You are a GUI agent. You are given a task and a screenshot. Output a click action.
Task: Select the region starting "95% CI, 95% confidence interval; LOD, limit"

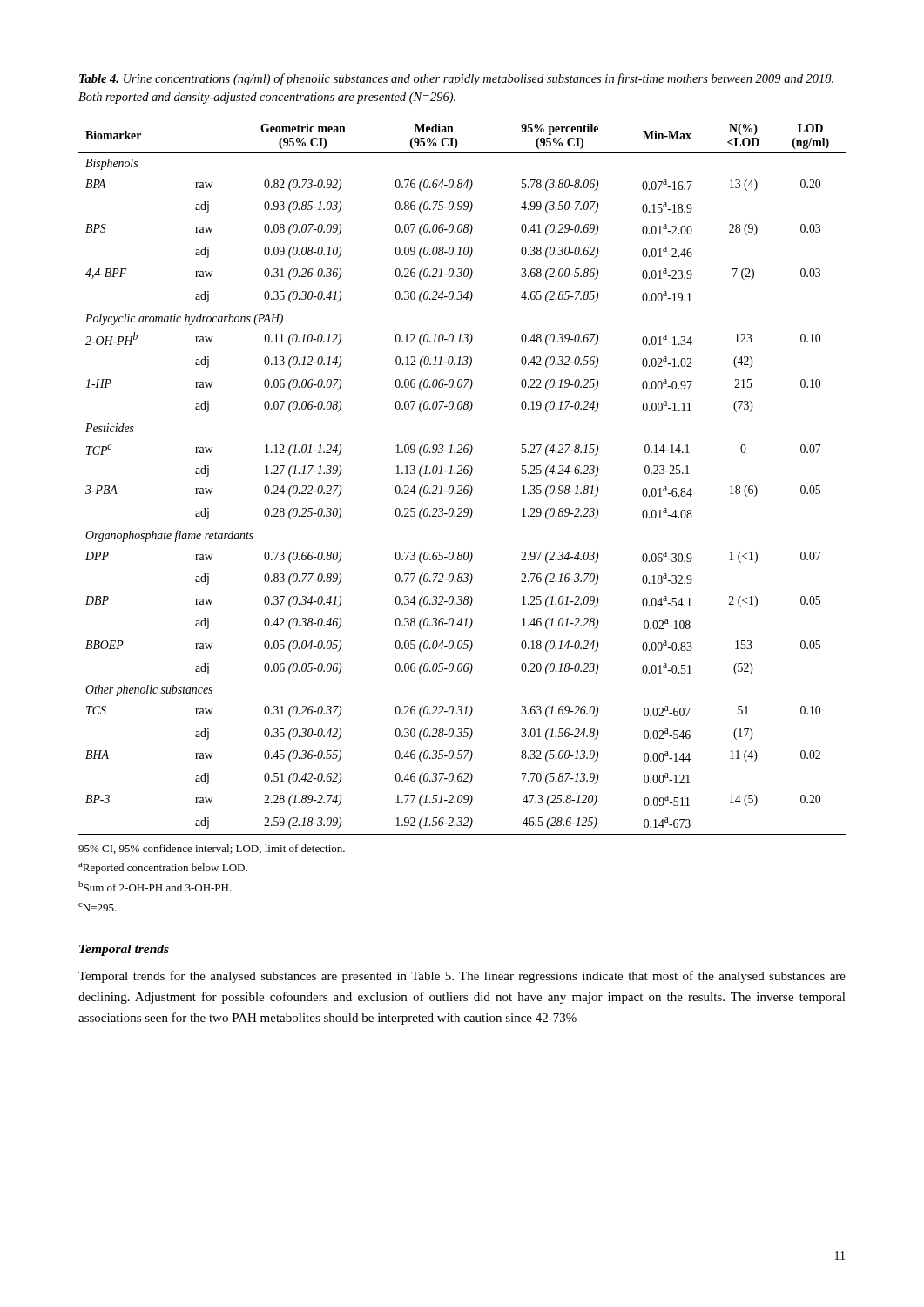click(x=212, y=878)
